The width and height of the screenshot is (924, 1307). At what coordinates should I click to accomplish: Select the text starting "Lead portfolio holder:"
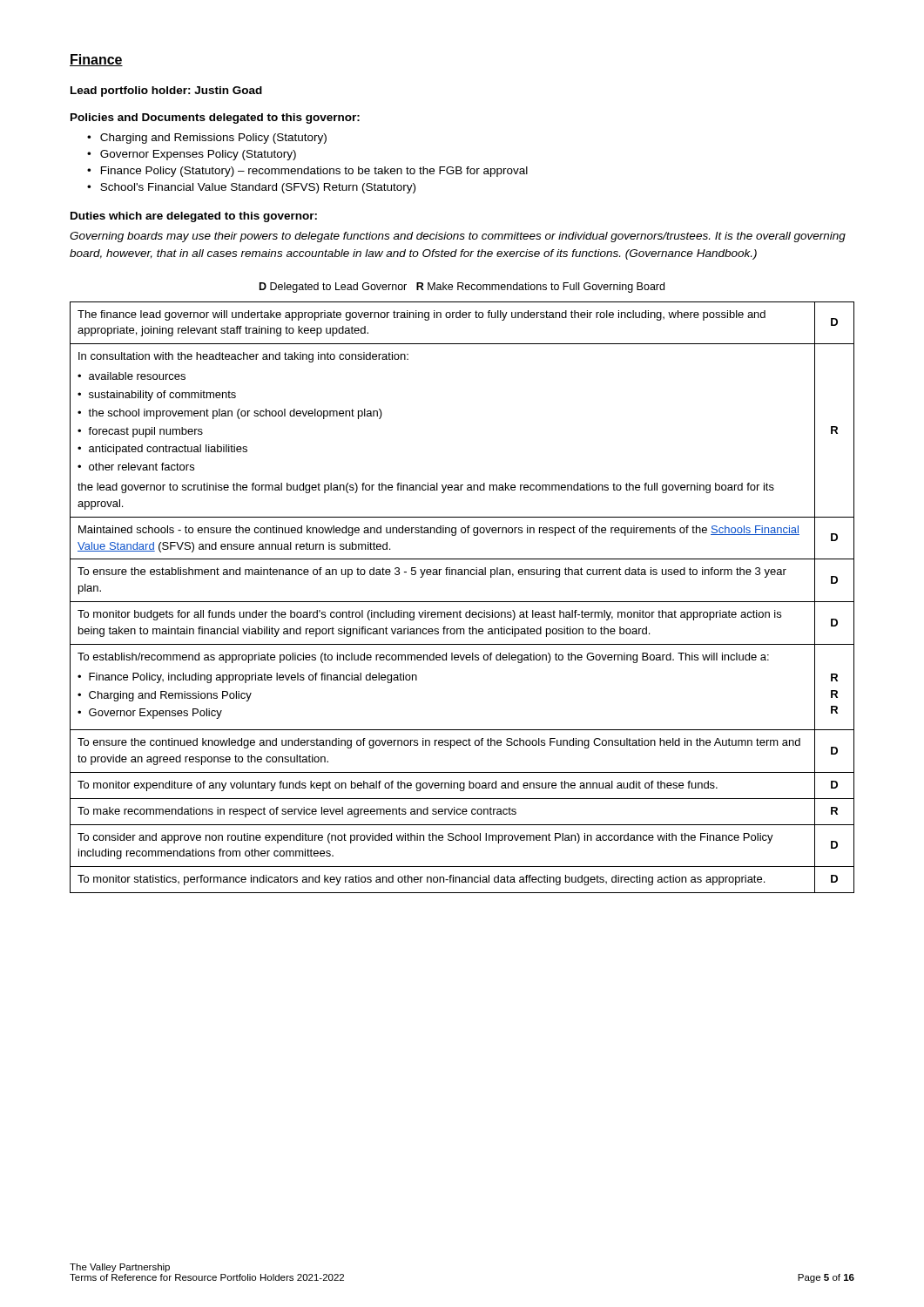tap(166, 90)
